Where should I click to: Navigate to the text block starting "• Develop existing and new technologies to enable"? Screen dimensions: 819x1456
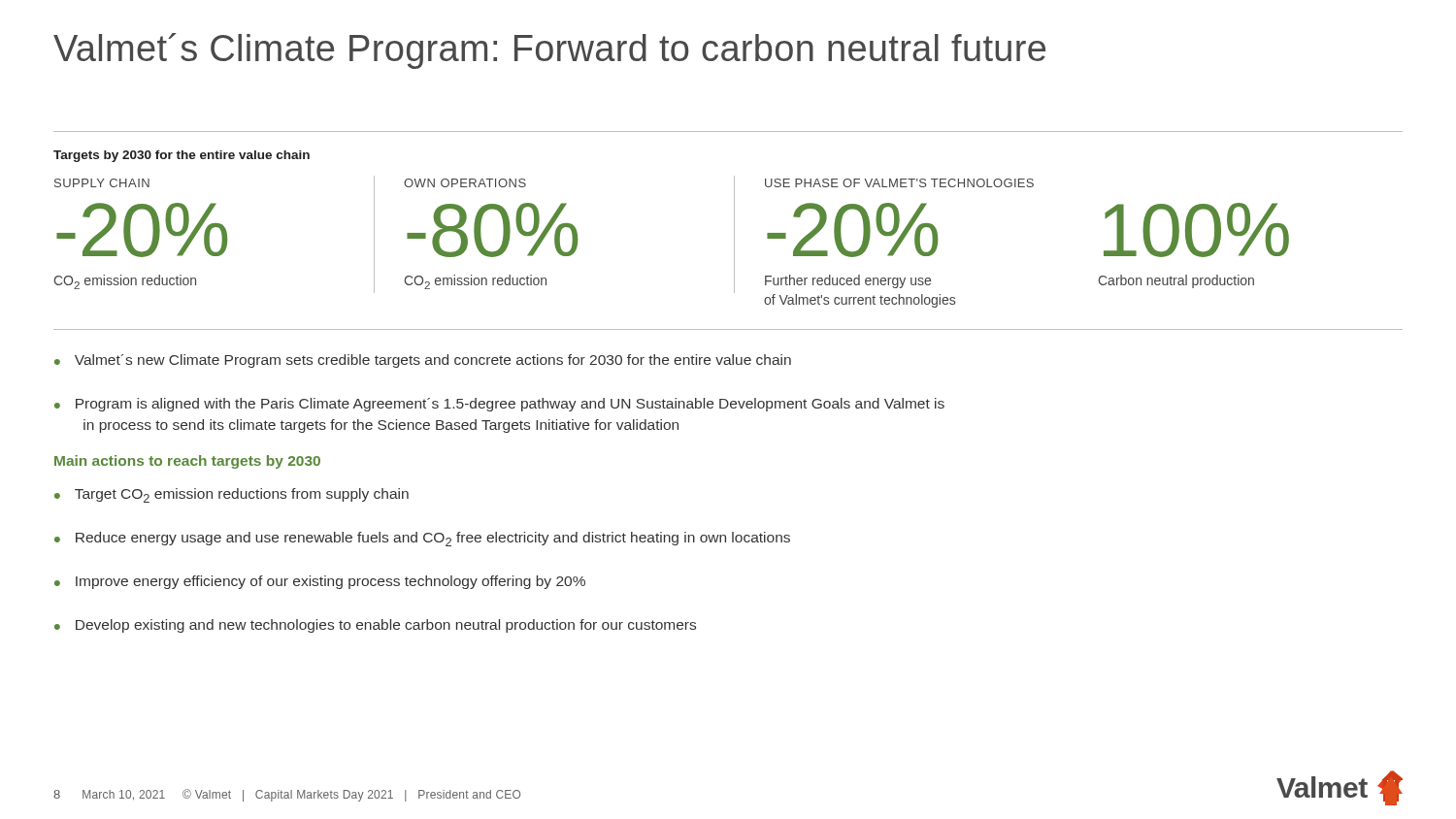point(375,628)
